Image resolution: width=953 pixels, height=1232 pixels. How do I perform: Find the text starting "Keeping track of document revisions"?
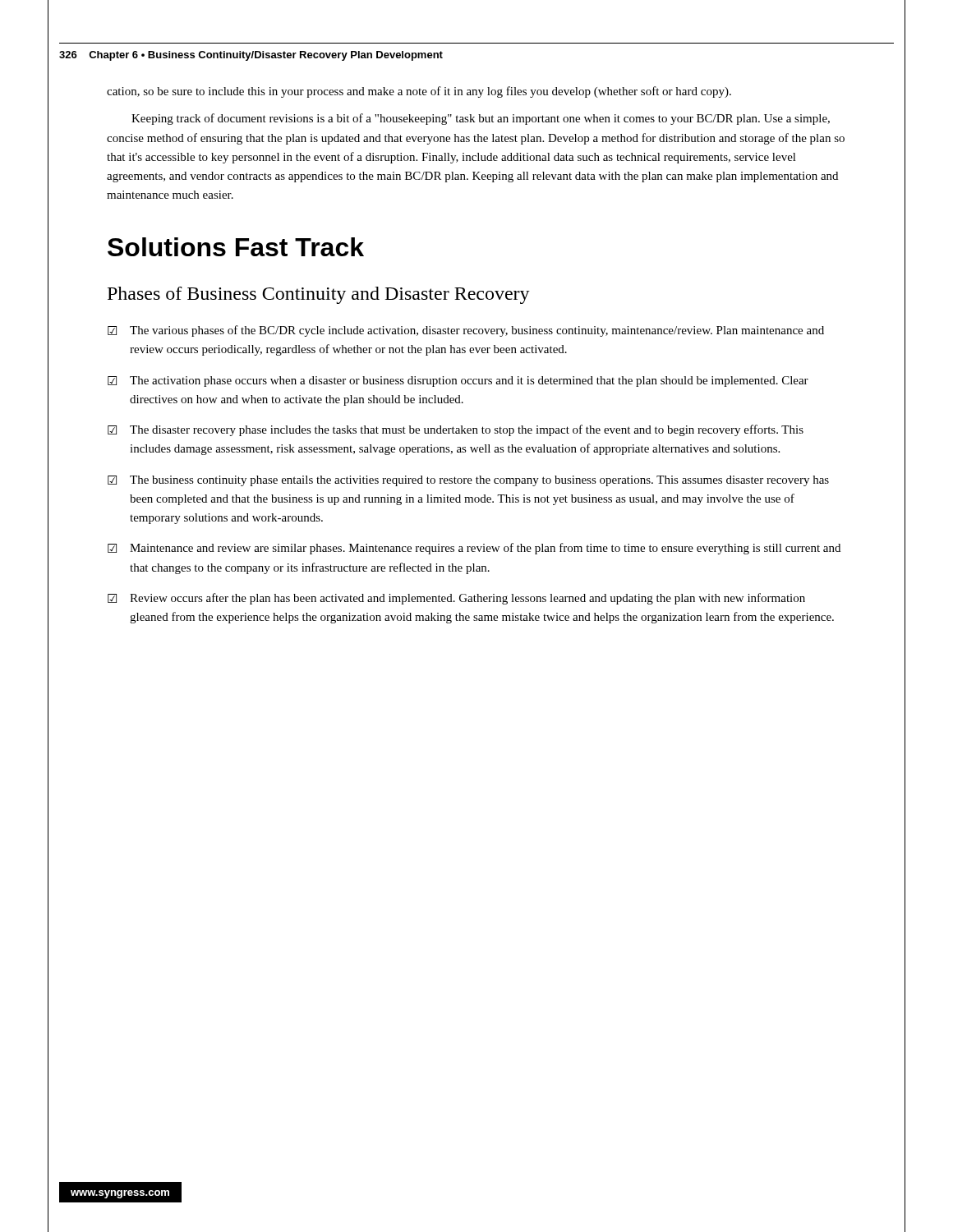(476, 157)
